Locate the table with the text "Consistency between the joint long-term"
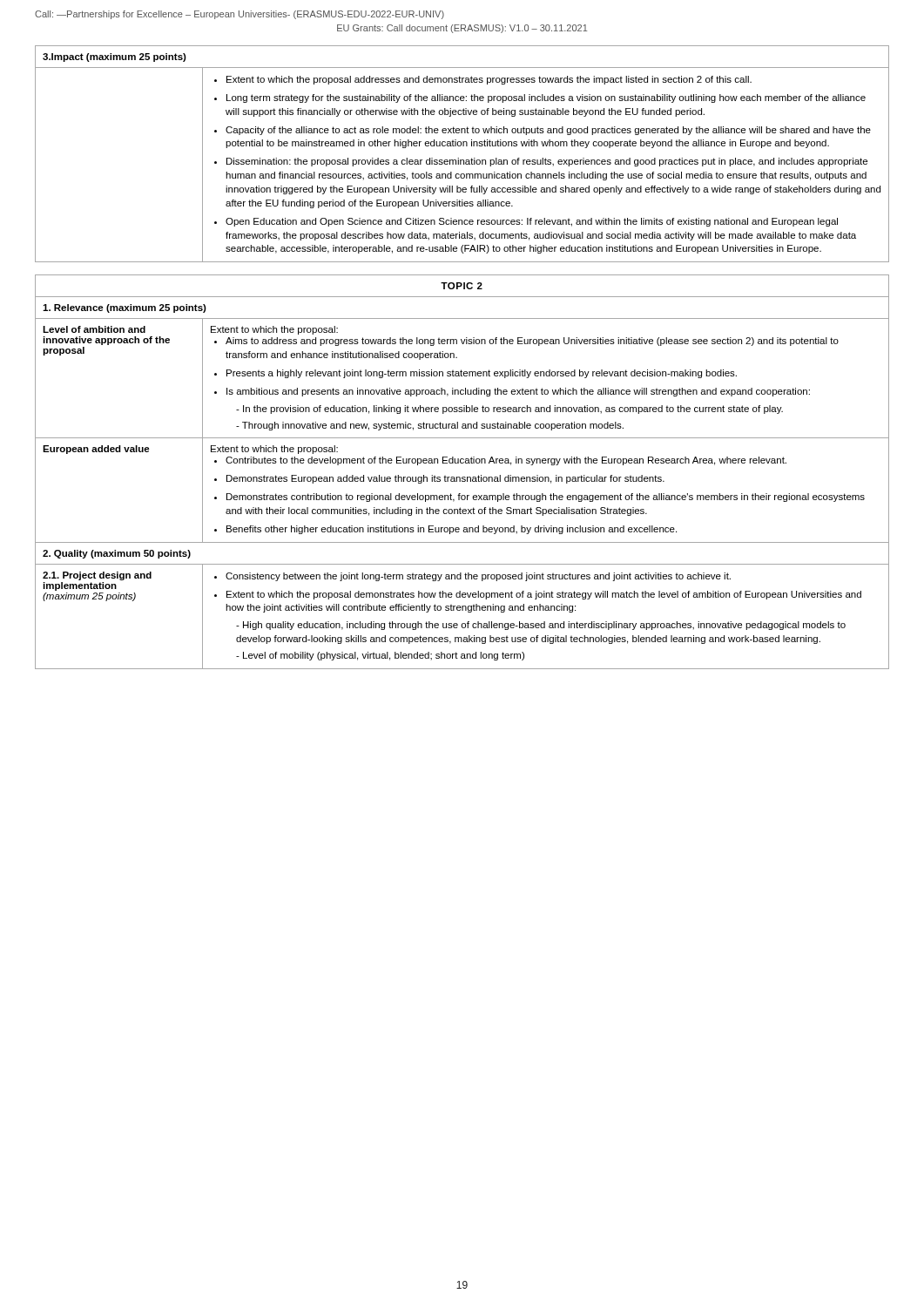This screenshot has width=924, height=1307. [x=462, y=472]
